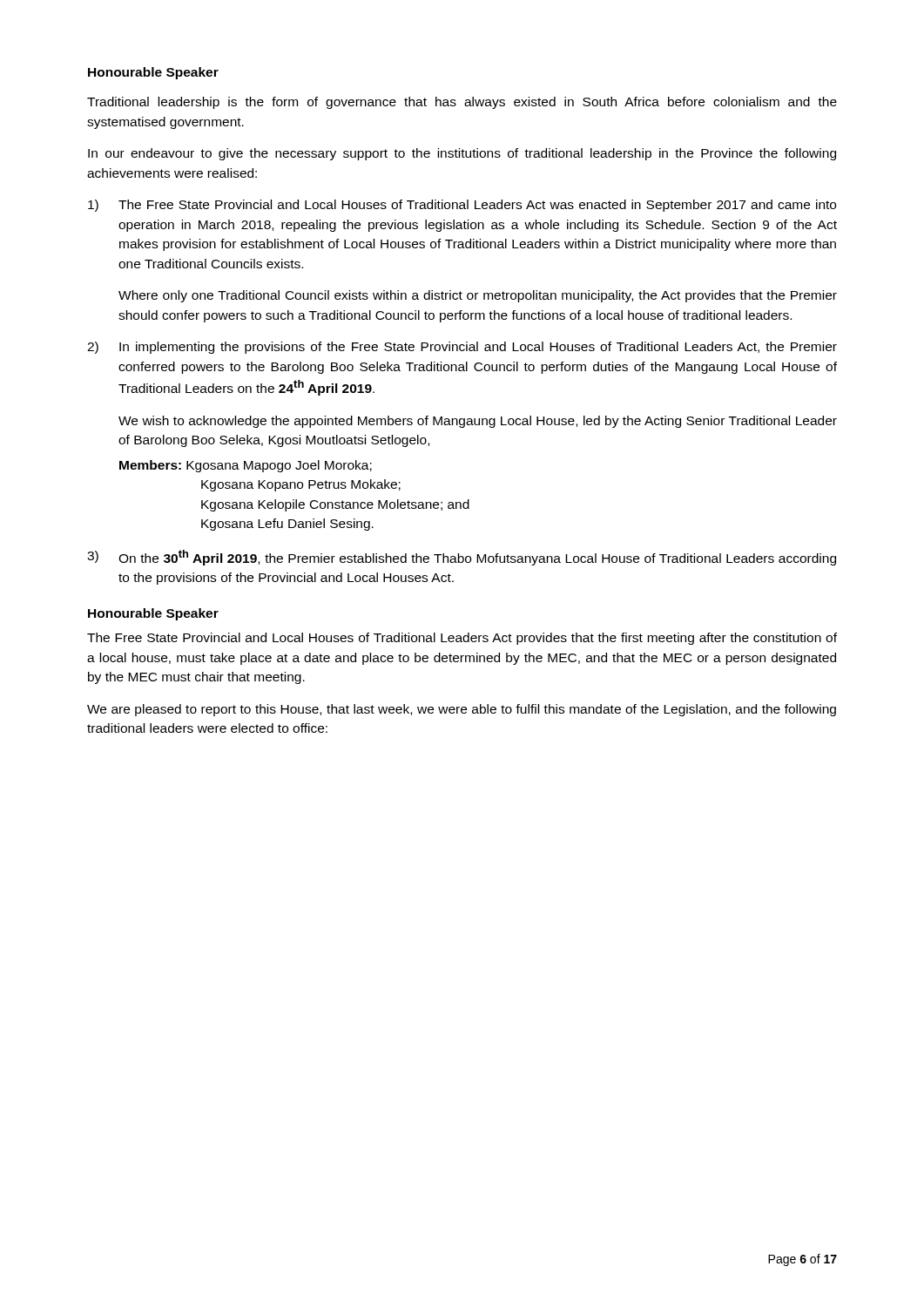Find the block on this page that starts "The Free State Provincial and Local"
Screen dimensions: 1307x924
(462, 657)
